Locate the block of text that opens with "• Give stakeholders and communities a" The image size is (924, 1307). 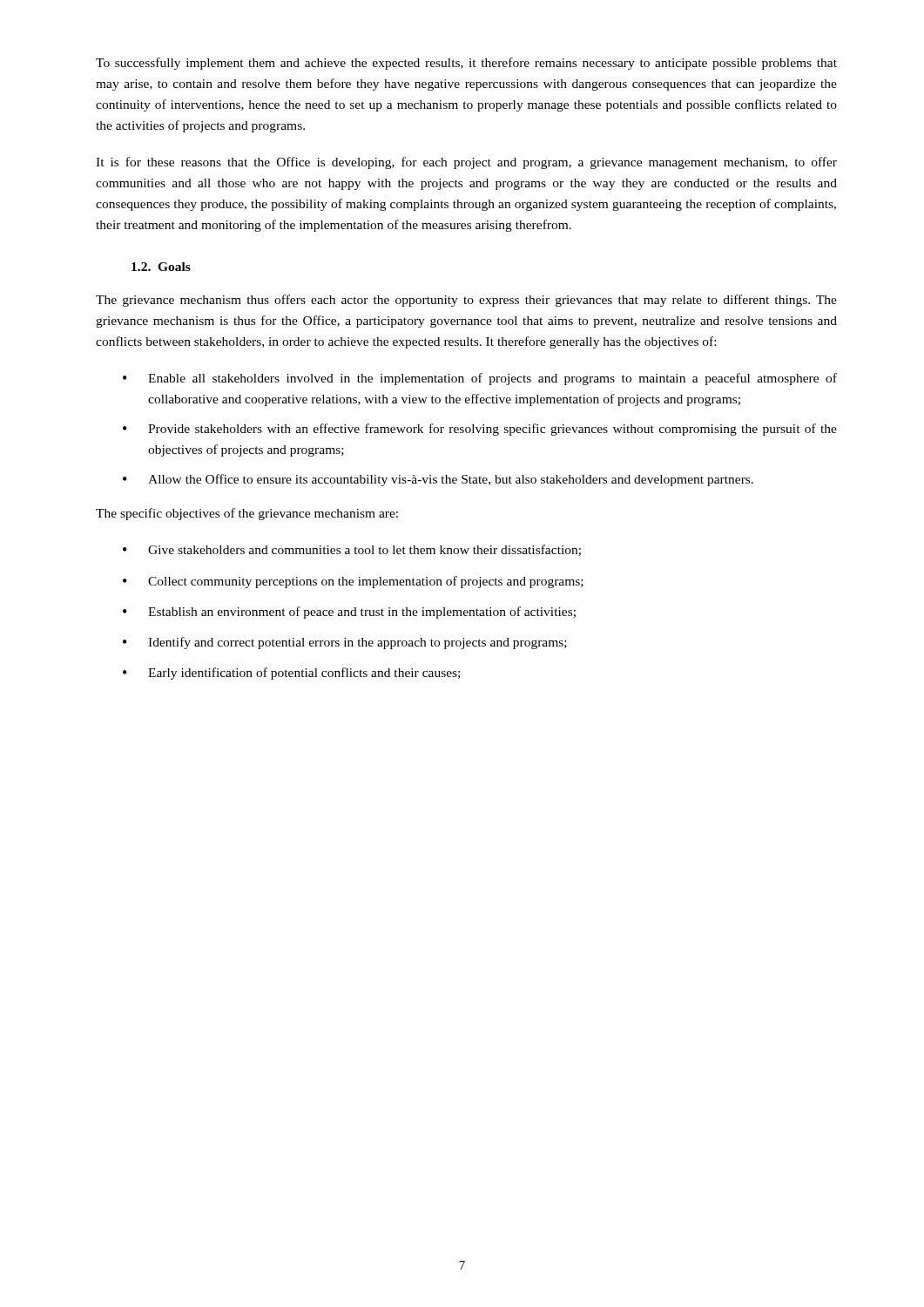tap(479, 551)
